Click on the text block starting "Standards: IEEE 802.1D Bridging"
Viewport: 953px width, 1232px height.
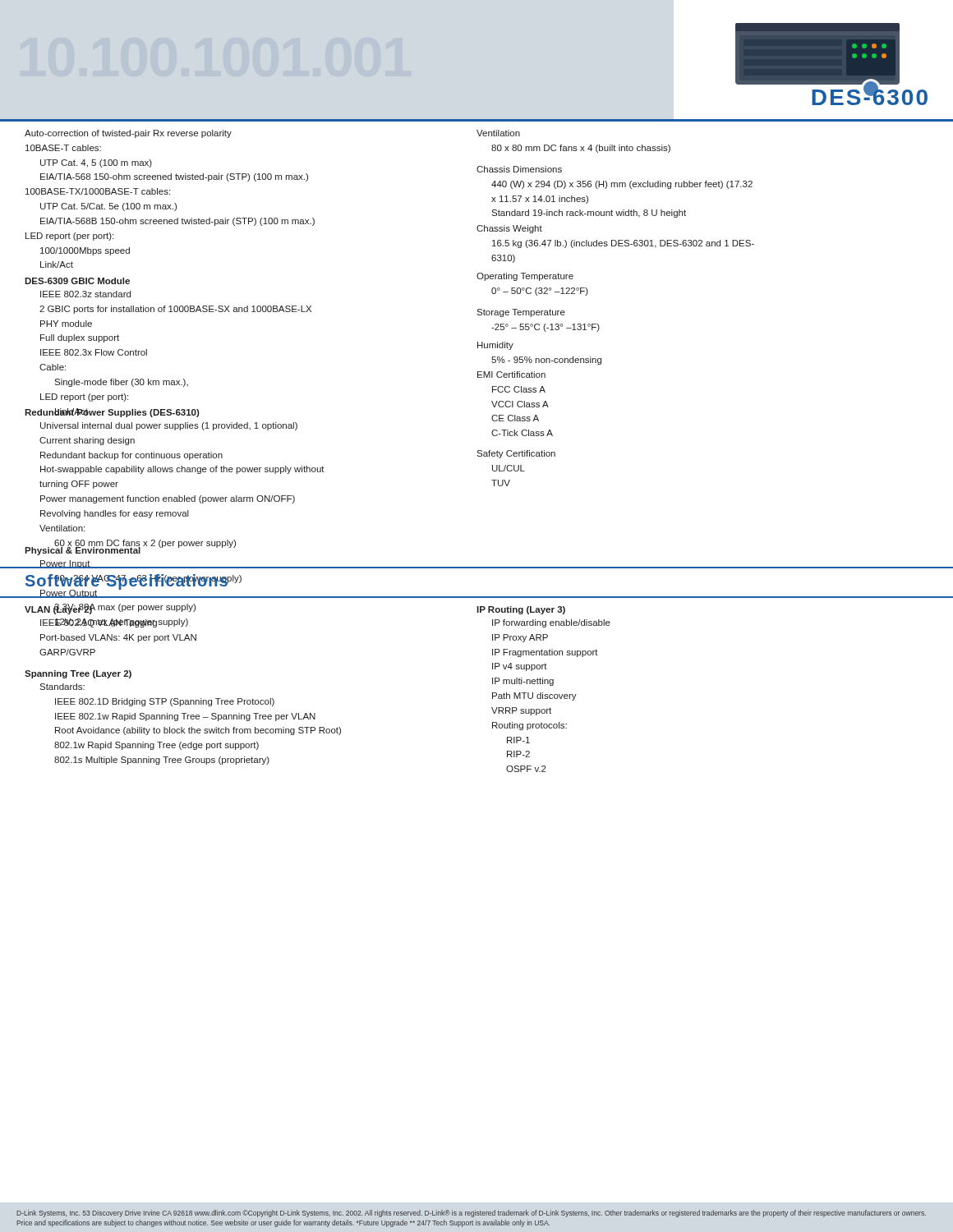234,724
